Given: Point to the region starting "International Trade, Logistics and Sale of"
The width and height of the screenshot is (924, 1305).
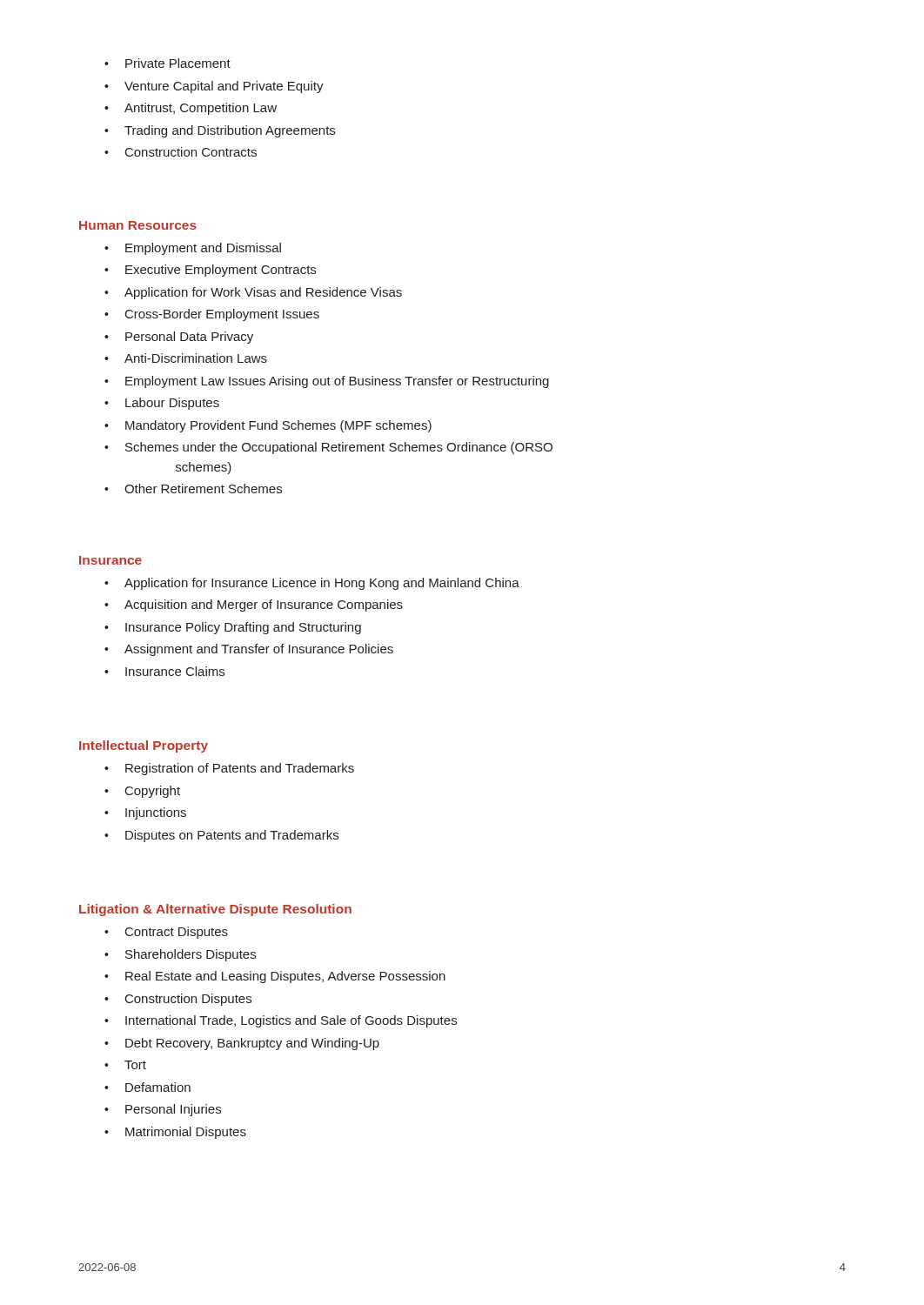Looking at the screenshot, I should (x=462, y=1021).
